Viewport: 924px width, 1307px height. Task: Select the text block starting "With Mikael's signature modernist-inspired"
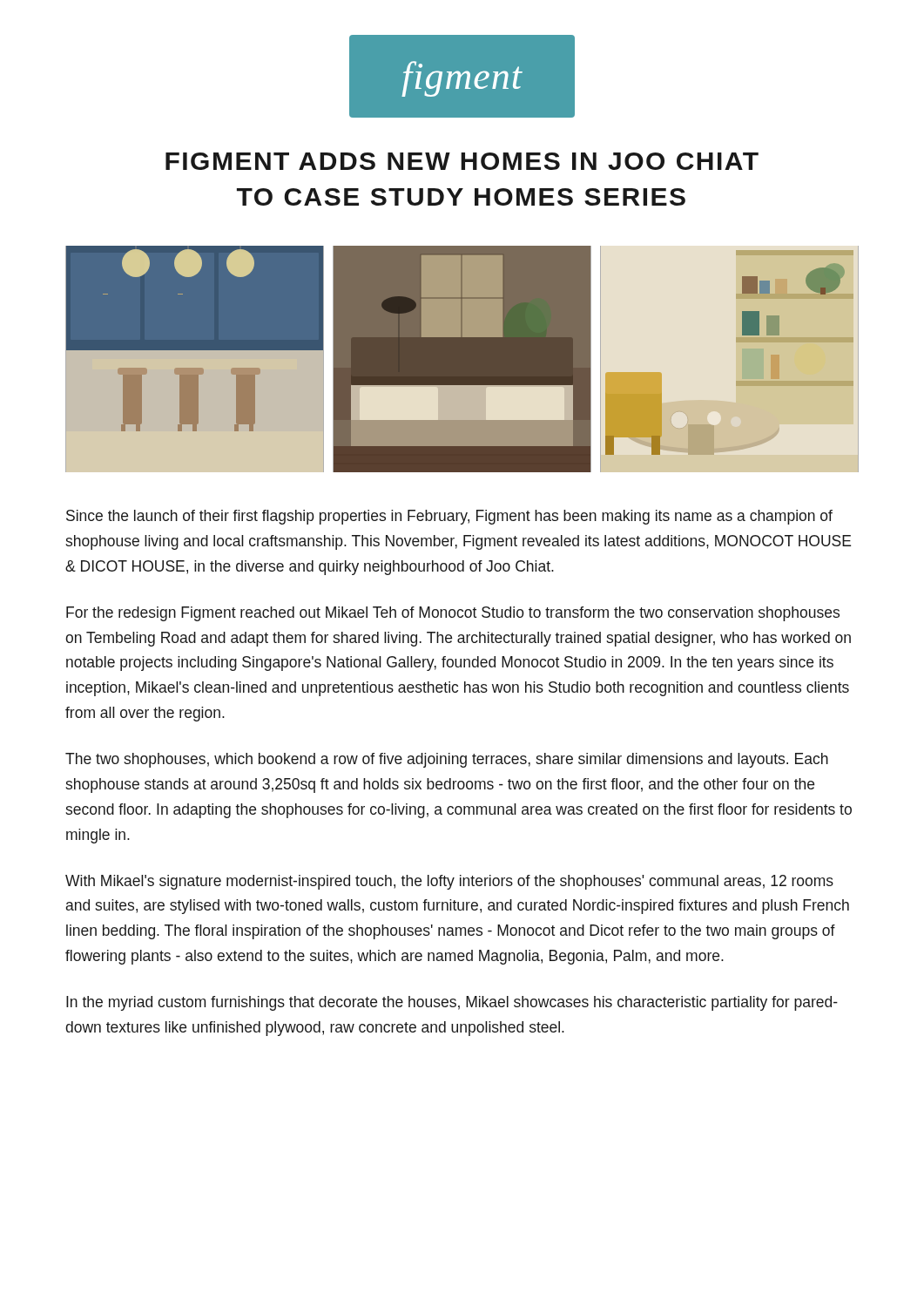458,918
